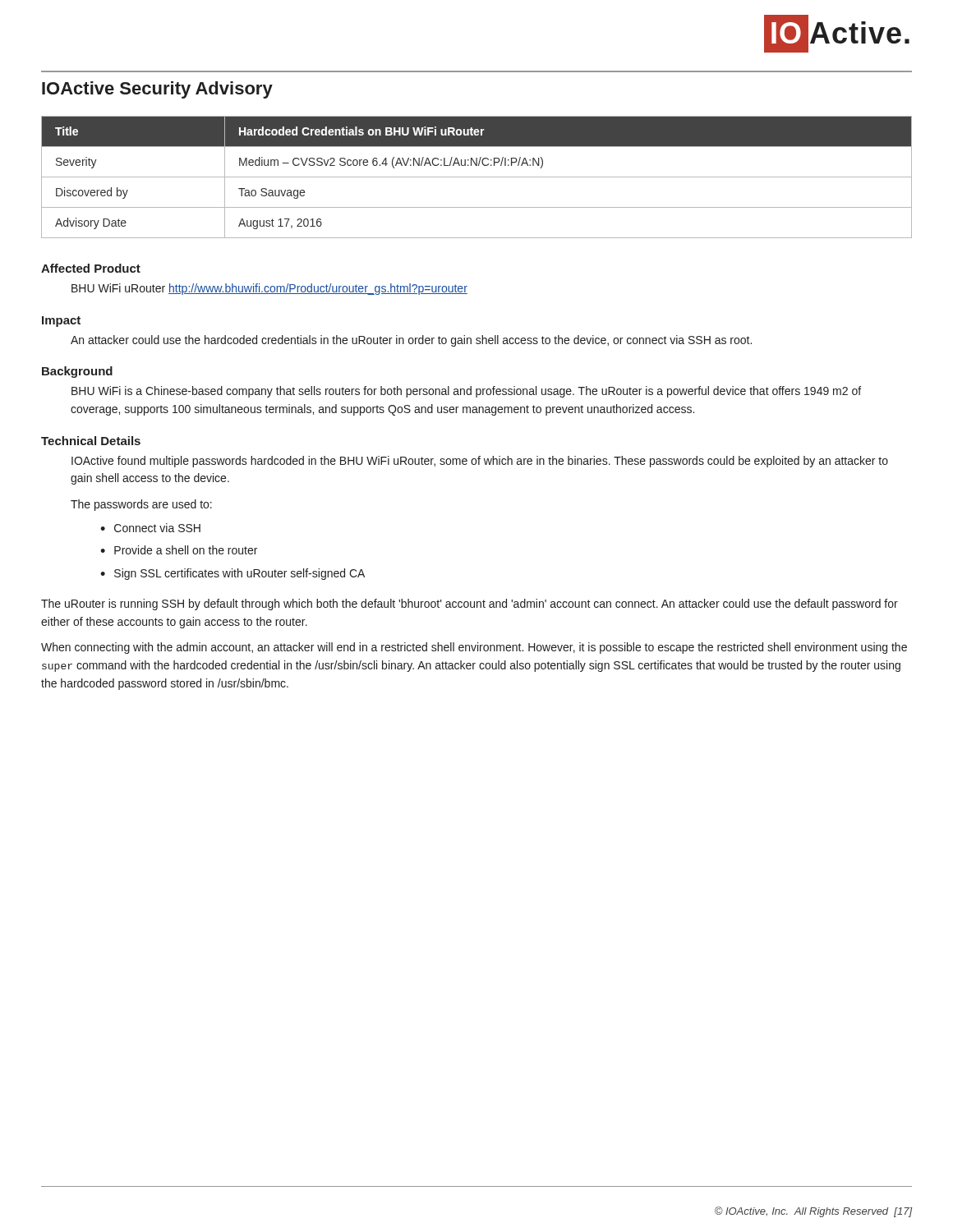Viewport: 953px width, 1232px height.
Task: Find the passage starting "BHU WiFi uRouter http://www.bhuwifi.com/Product/urouter_gs.html?p=urouter"
Action: click(269, 288)
